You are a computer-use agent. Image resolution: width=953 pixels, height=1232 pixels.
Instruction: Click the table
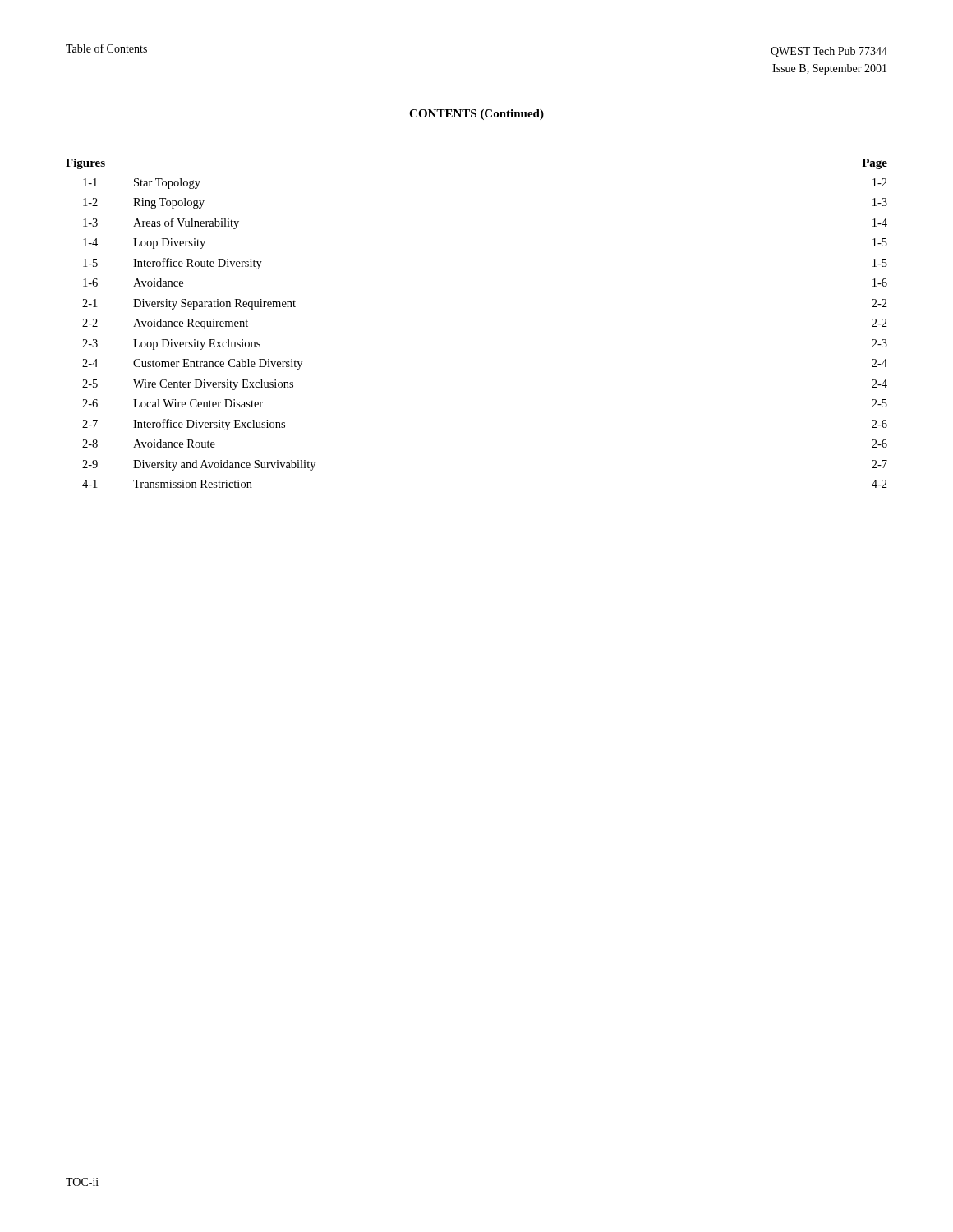pyautogui.click(x=476, y=325)
